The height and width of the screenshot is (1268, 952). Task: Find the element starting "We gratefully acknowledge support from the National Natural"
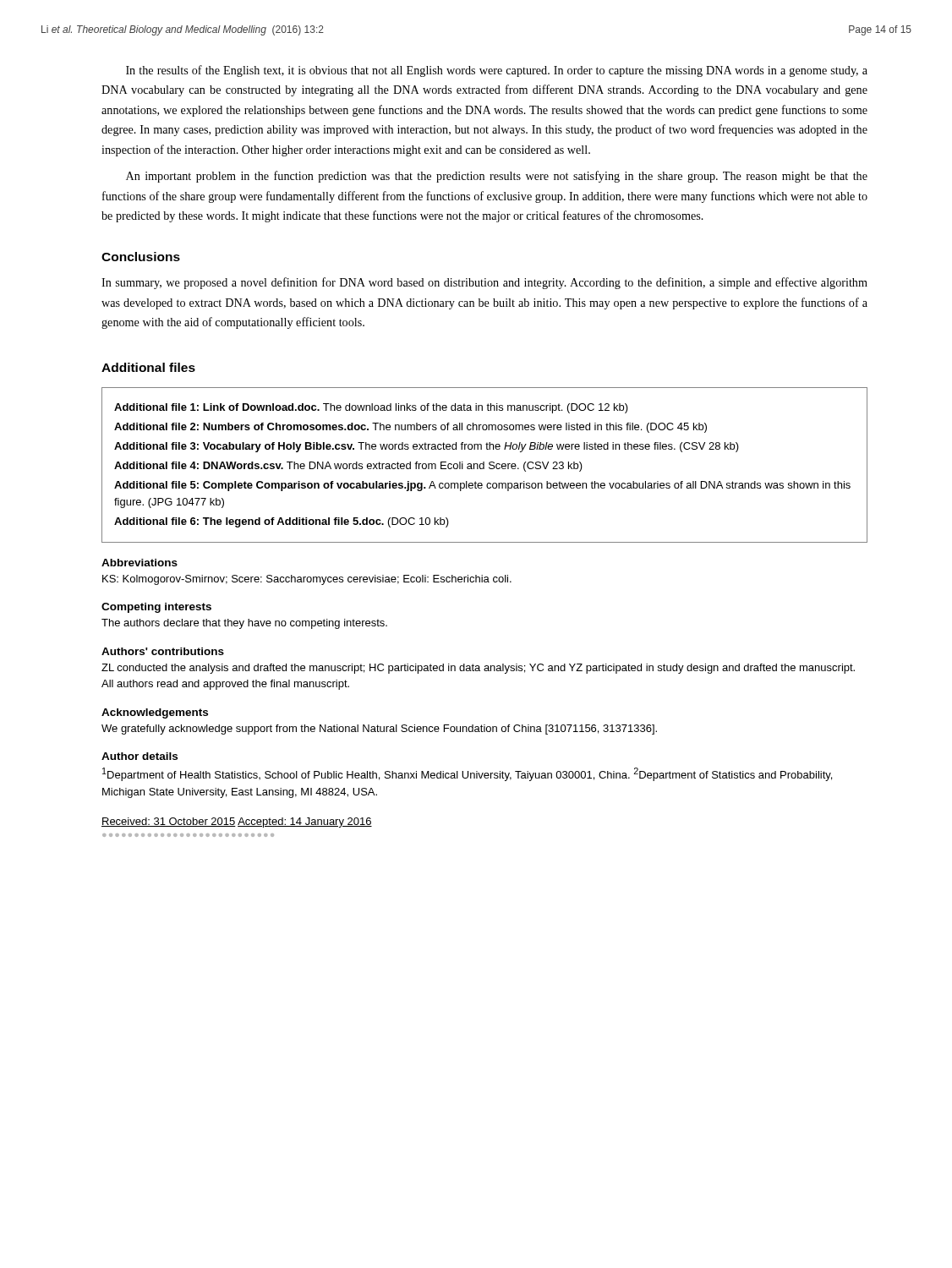[380, 728]
